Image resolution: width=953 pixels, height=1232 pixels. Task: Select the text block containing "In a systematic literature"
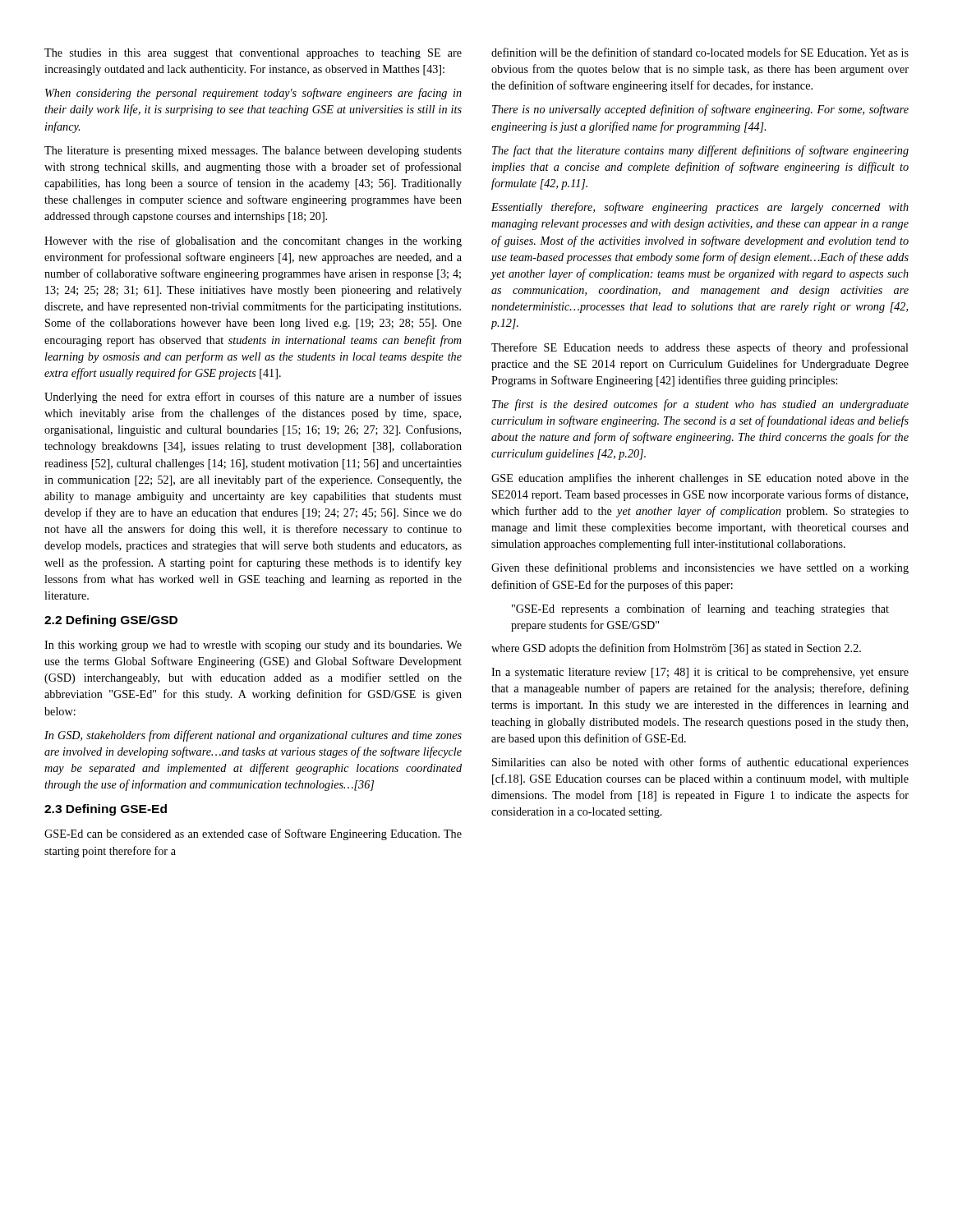[x=700, y=705]
